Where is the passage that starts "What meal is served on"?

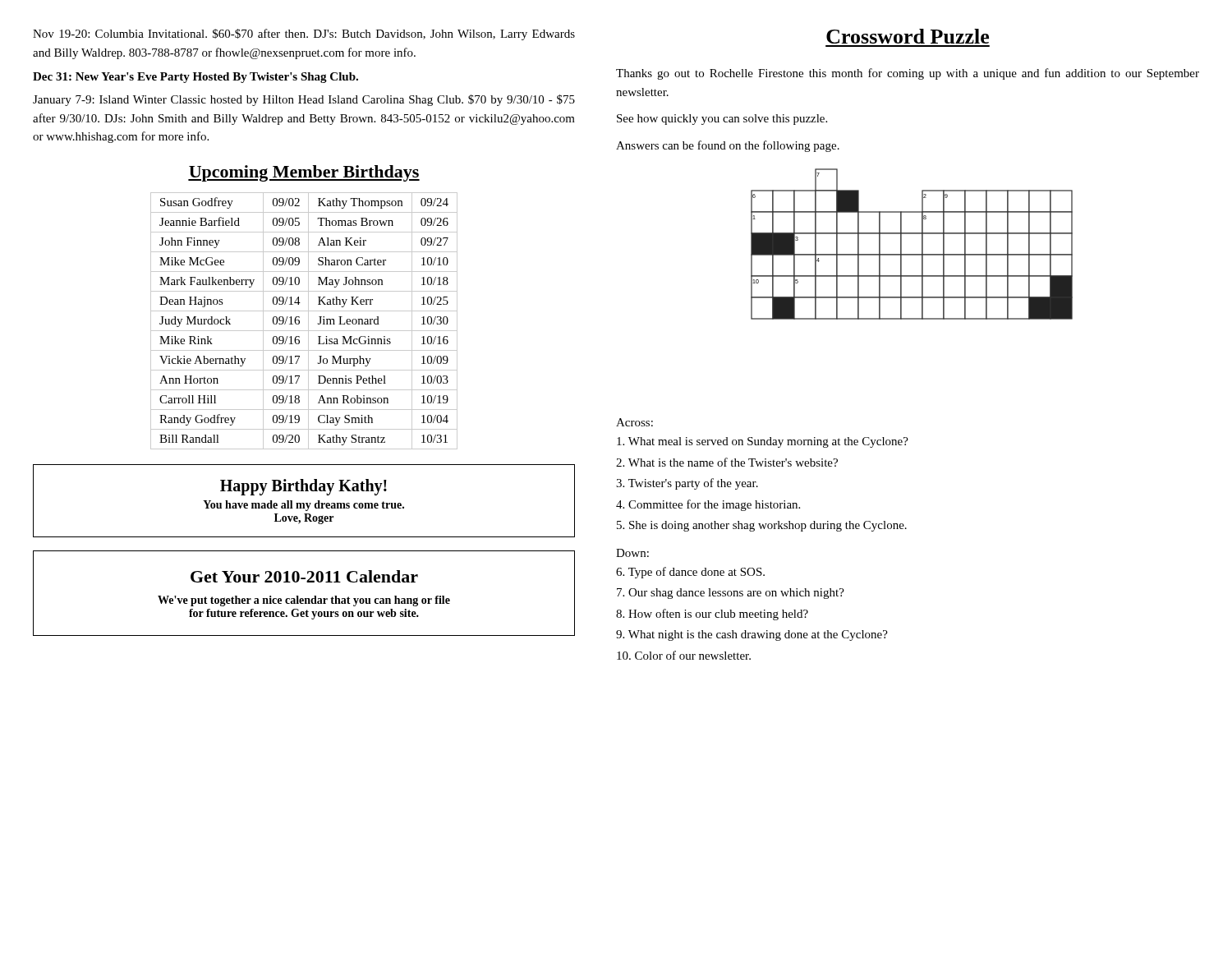[762, 441]
